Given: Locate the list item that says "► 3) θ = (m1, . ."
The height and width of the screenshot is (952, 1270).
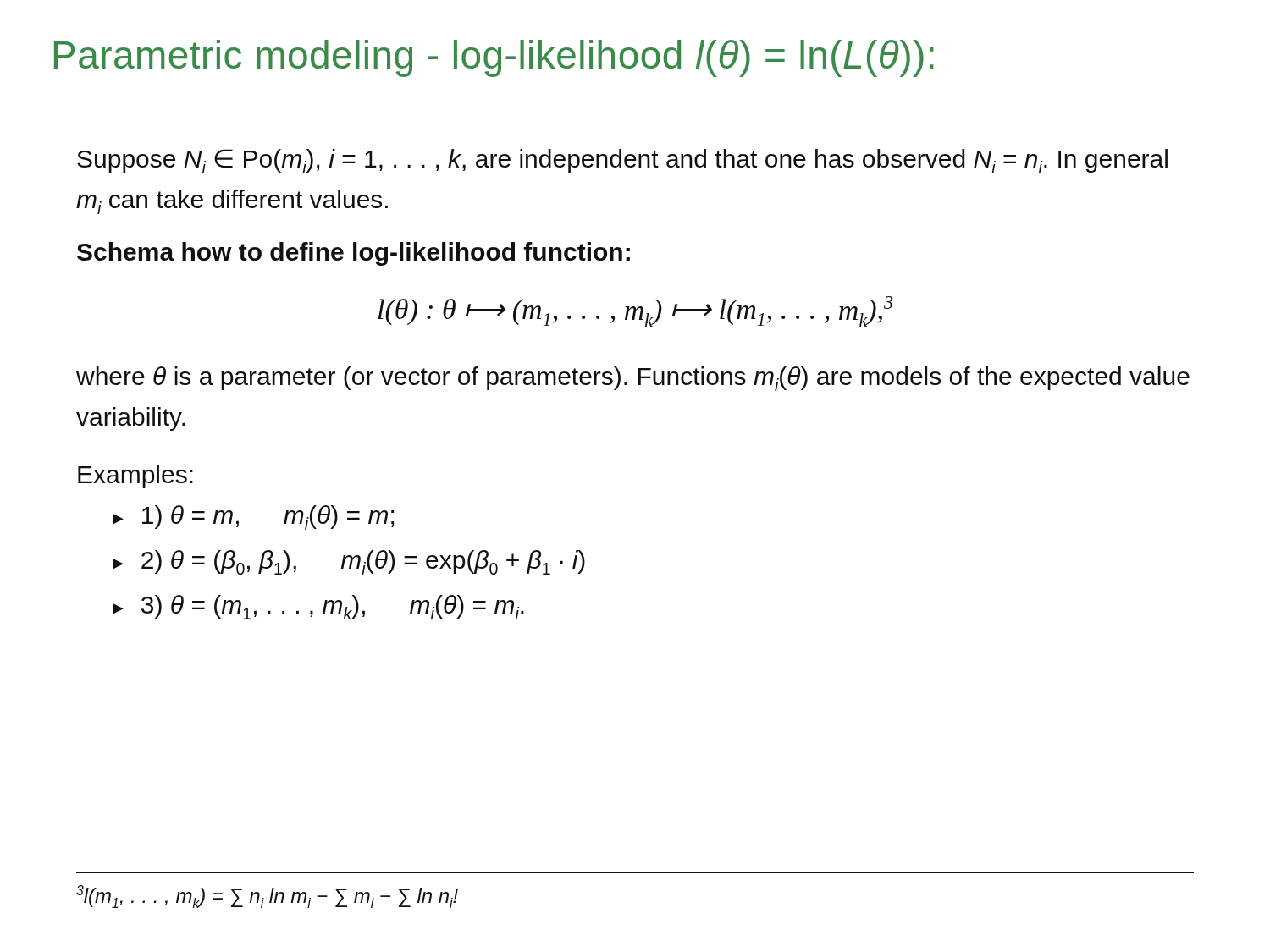Looking at the screenshot, I should (318, 607).
